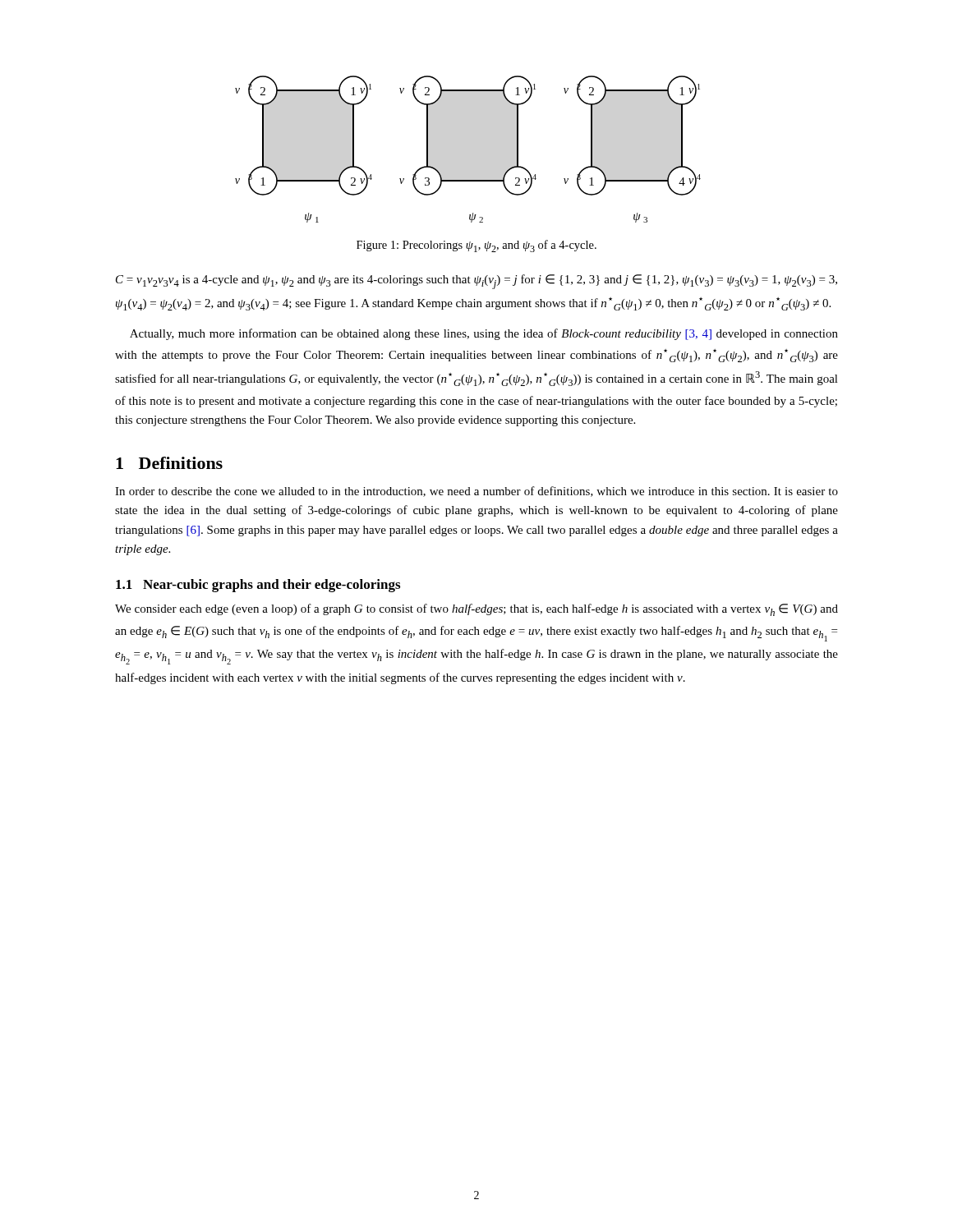Screen dimensions: 1232x953
Task: Locate the section header that opens with "1.1 Near-cubic graphs and their"
Action: pyautogui.click(x=258, y=585)
